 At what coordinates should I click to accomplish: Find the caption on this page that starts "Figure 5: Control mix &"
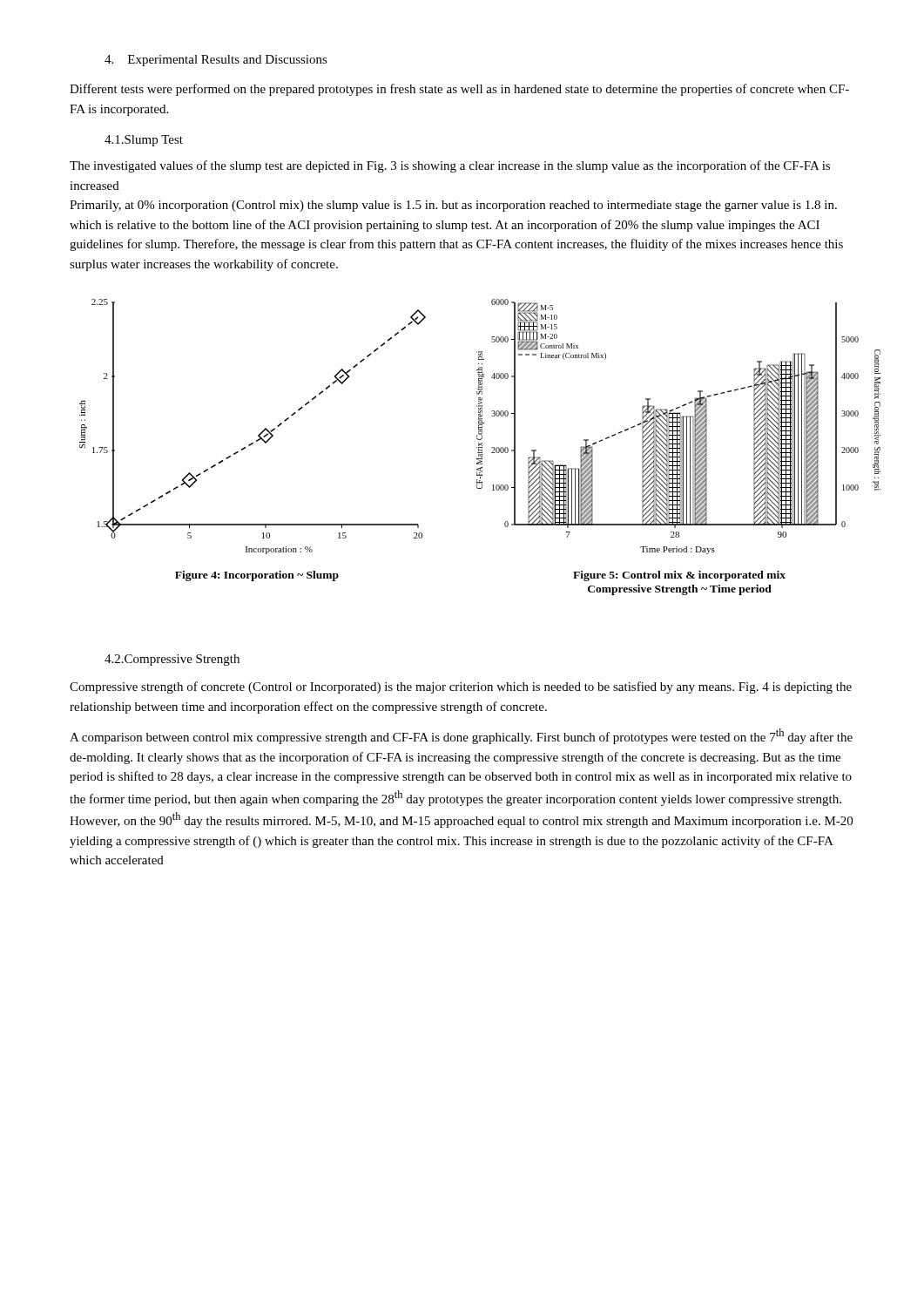(679, 582)
